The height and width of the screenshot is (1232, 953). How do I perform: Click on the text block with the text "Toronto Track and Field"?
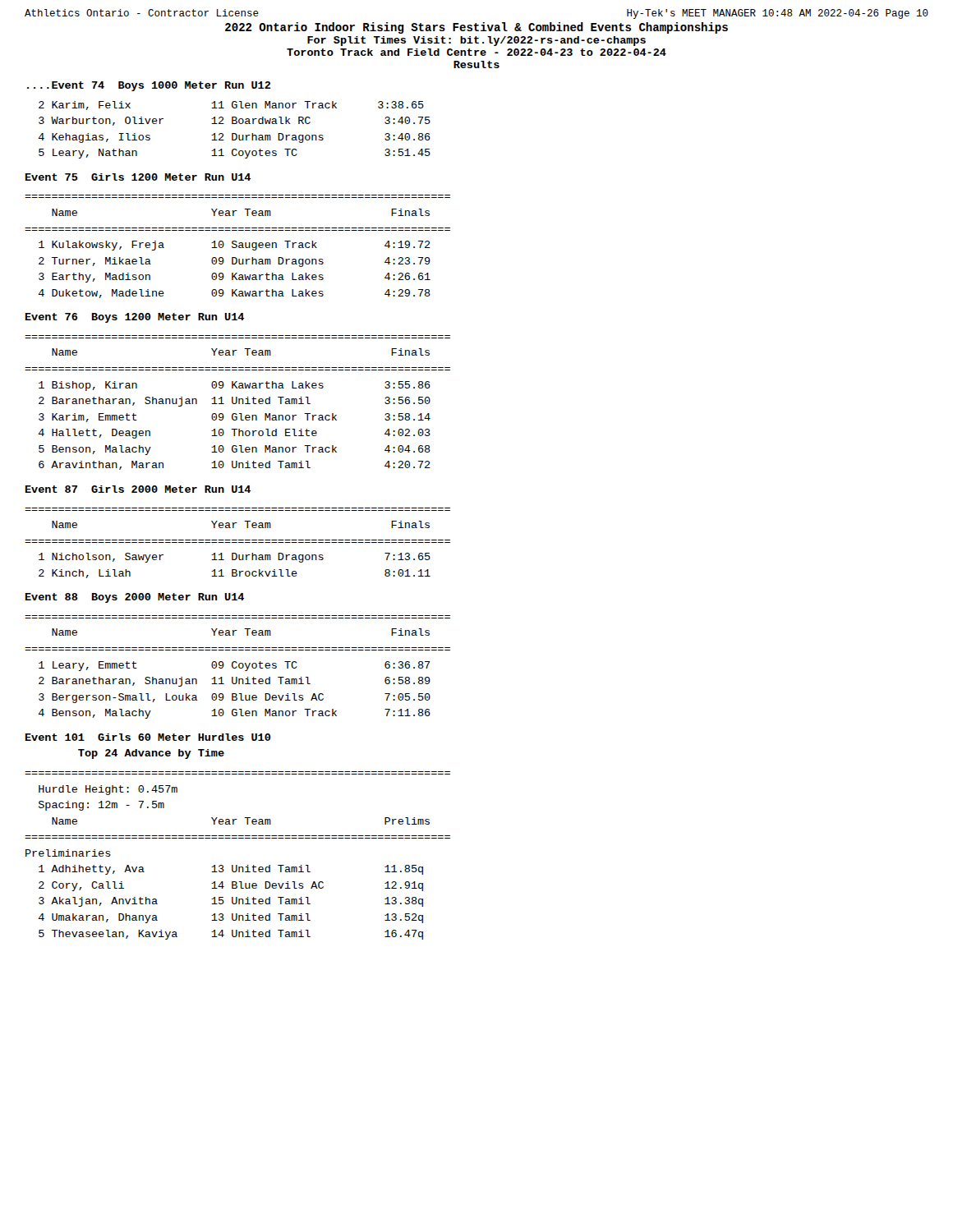click(x=476, y=53)
